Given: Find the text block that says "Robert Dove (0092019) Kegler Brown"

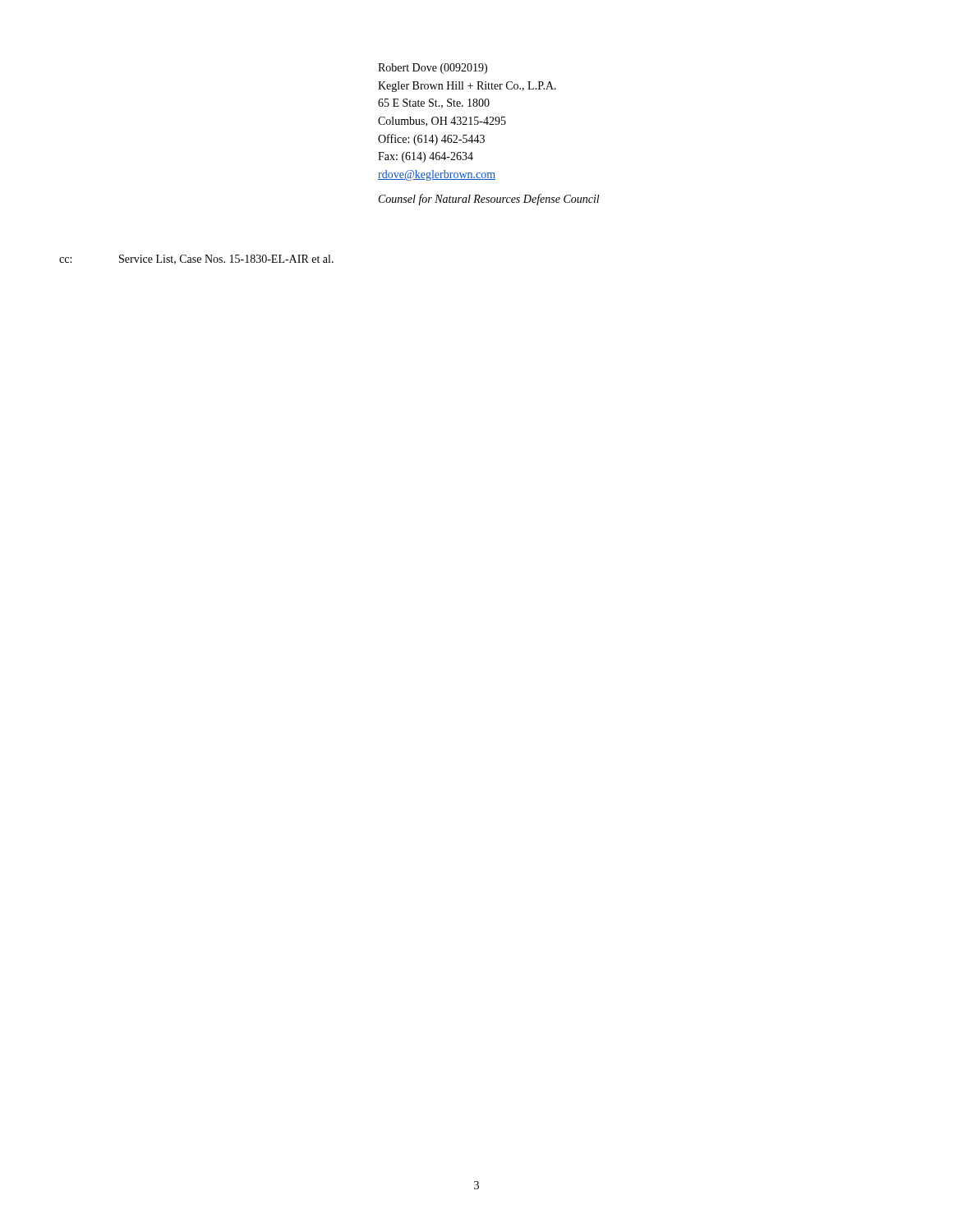Looking at the screenshot, I should coord(467,121).
